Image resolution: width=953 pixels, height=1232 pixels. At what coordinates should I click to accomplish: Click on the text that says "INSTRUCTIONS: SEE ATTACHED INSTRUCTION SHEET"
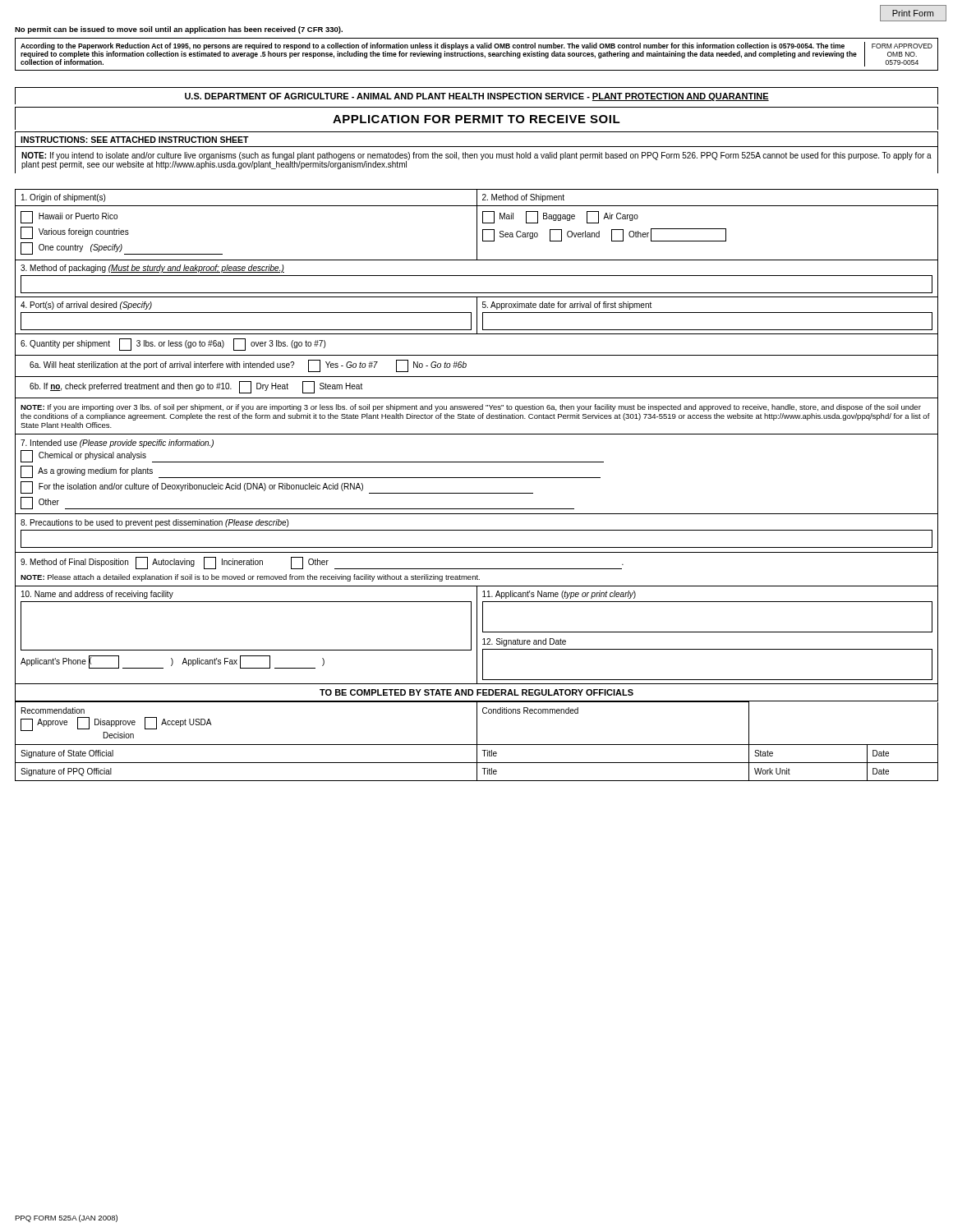pyautogui.click(x=135, y=140)
